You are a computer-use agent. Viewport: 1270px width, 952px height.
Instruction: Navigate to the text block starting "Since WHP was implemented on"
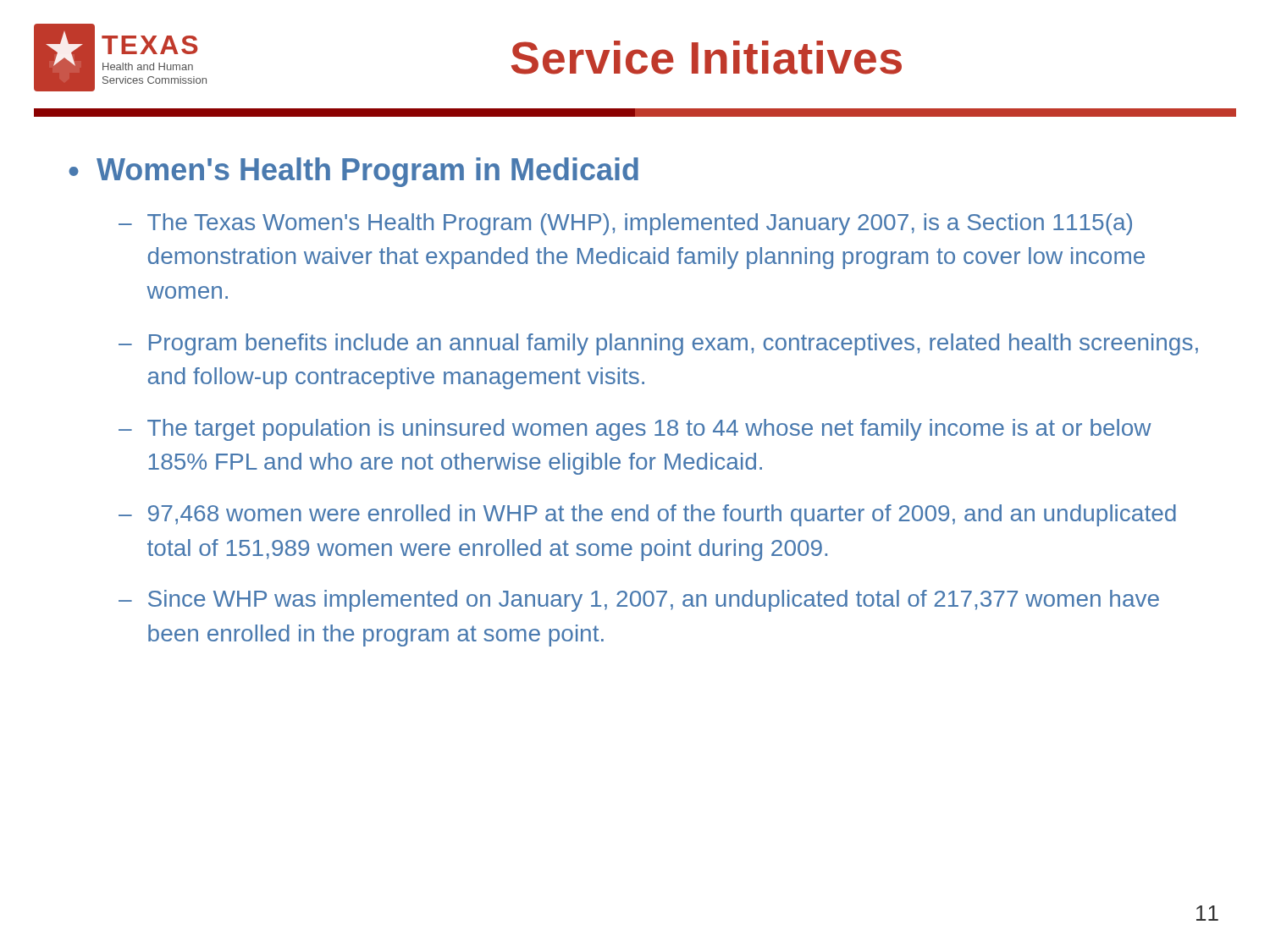point(653,616)
